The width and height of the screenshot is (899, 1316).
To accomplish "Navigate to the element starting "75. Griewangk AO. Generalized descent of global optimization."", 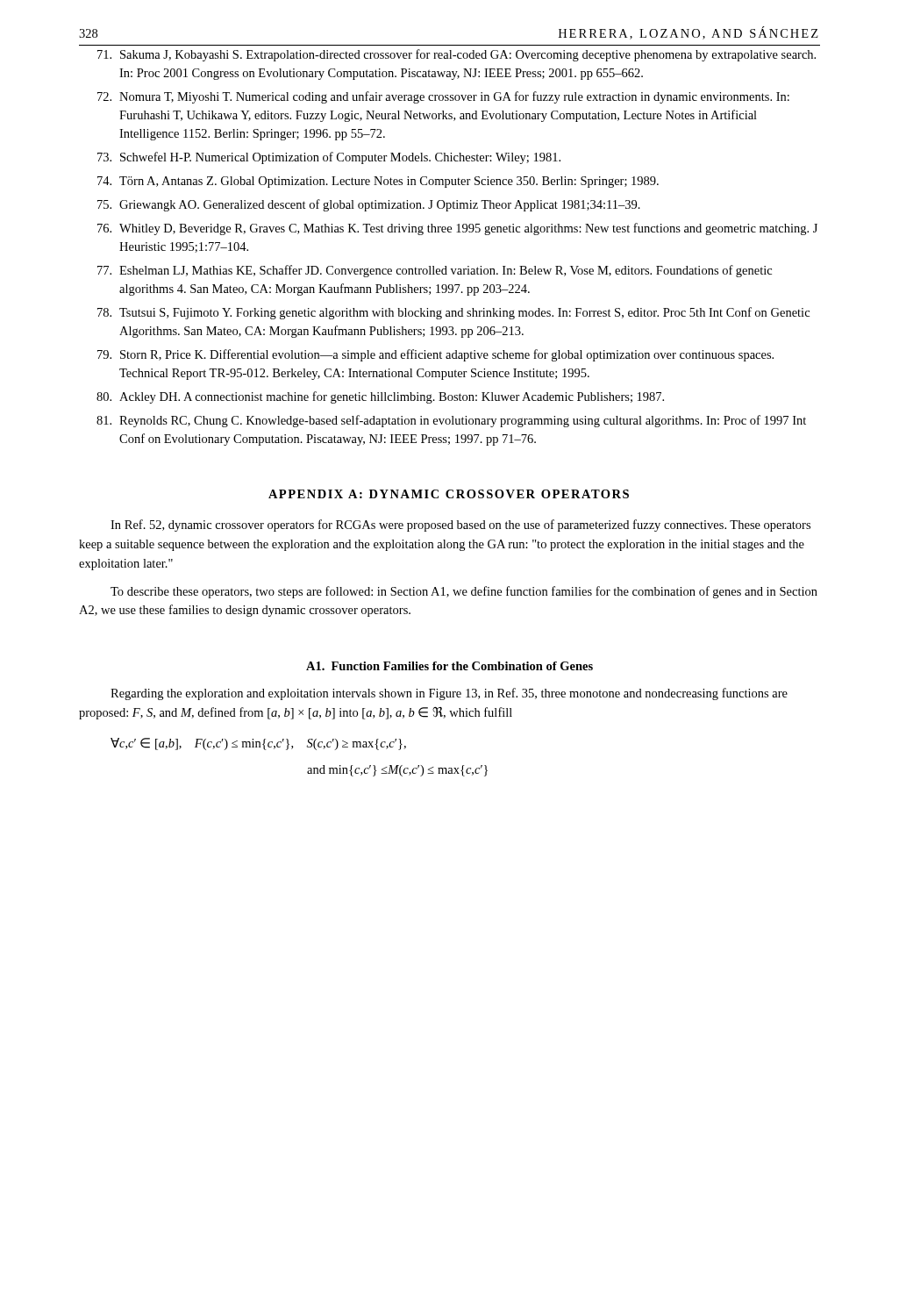I will tap(450, 205).
